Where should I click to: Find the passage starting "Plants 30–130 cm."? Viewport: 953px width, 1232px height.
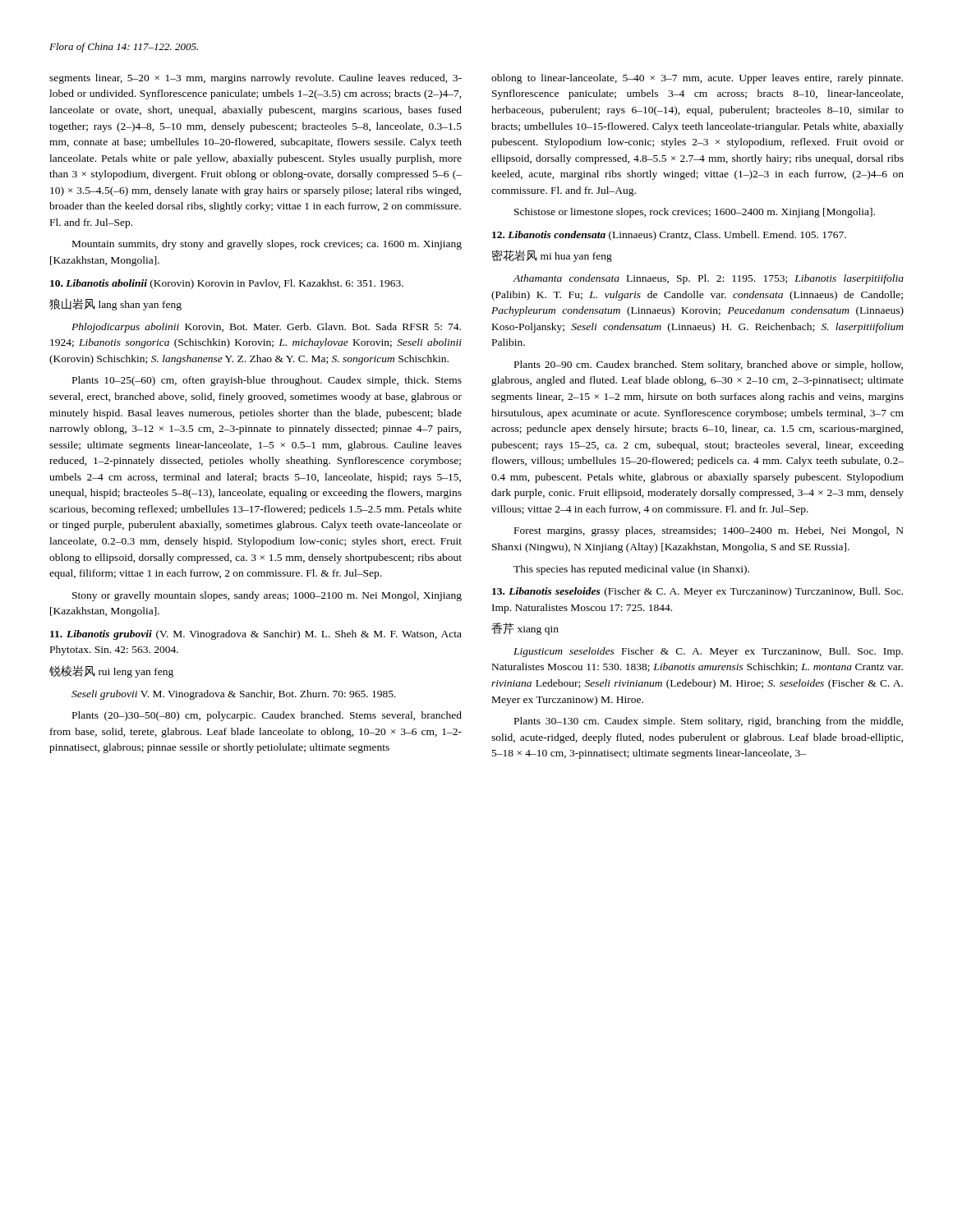point(698,737)
